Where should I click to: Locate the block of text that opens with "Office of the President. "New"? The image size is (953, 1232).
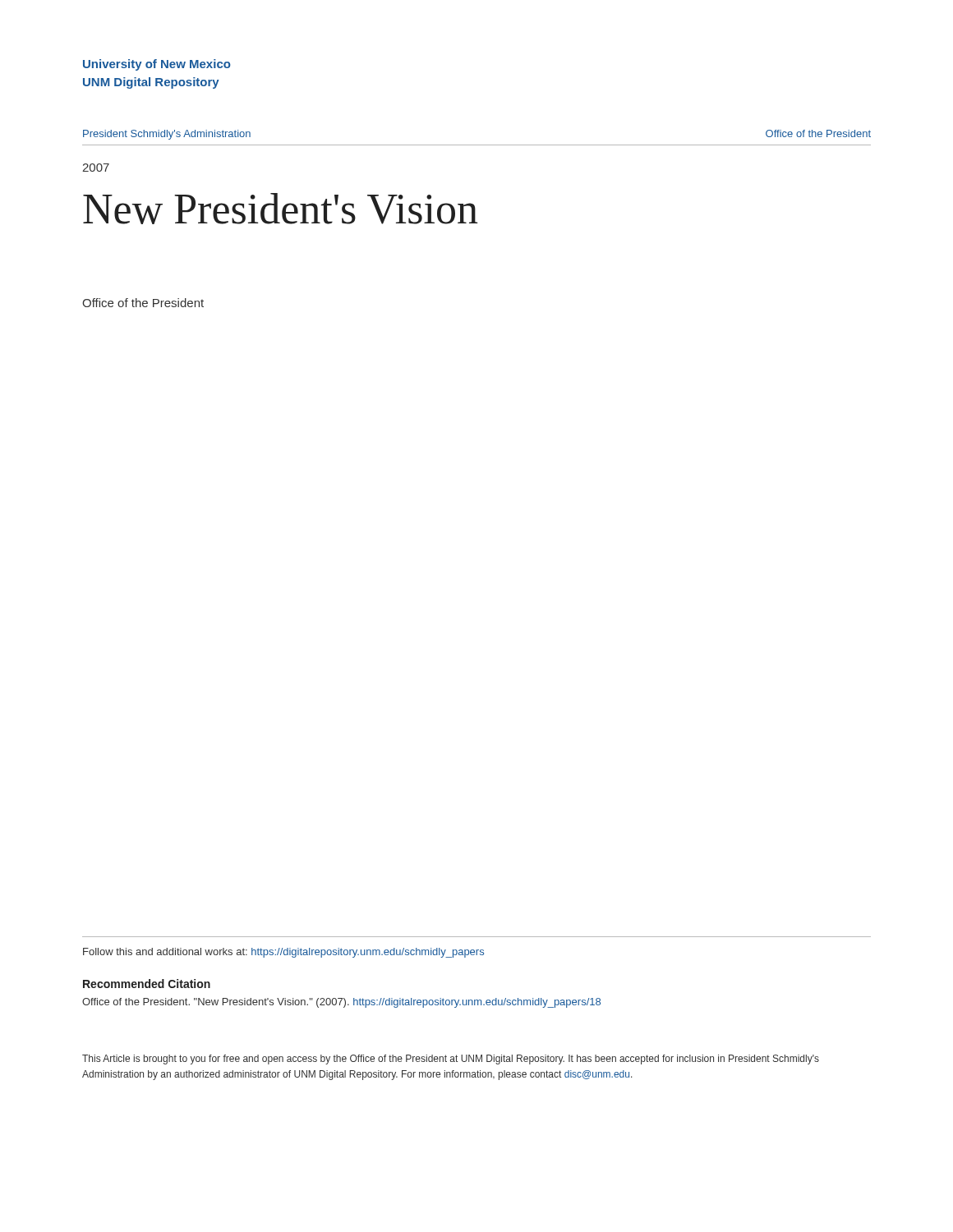pyautogui.click(x=342, y=1002)
